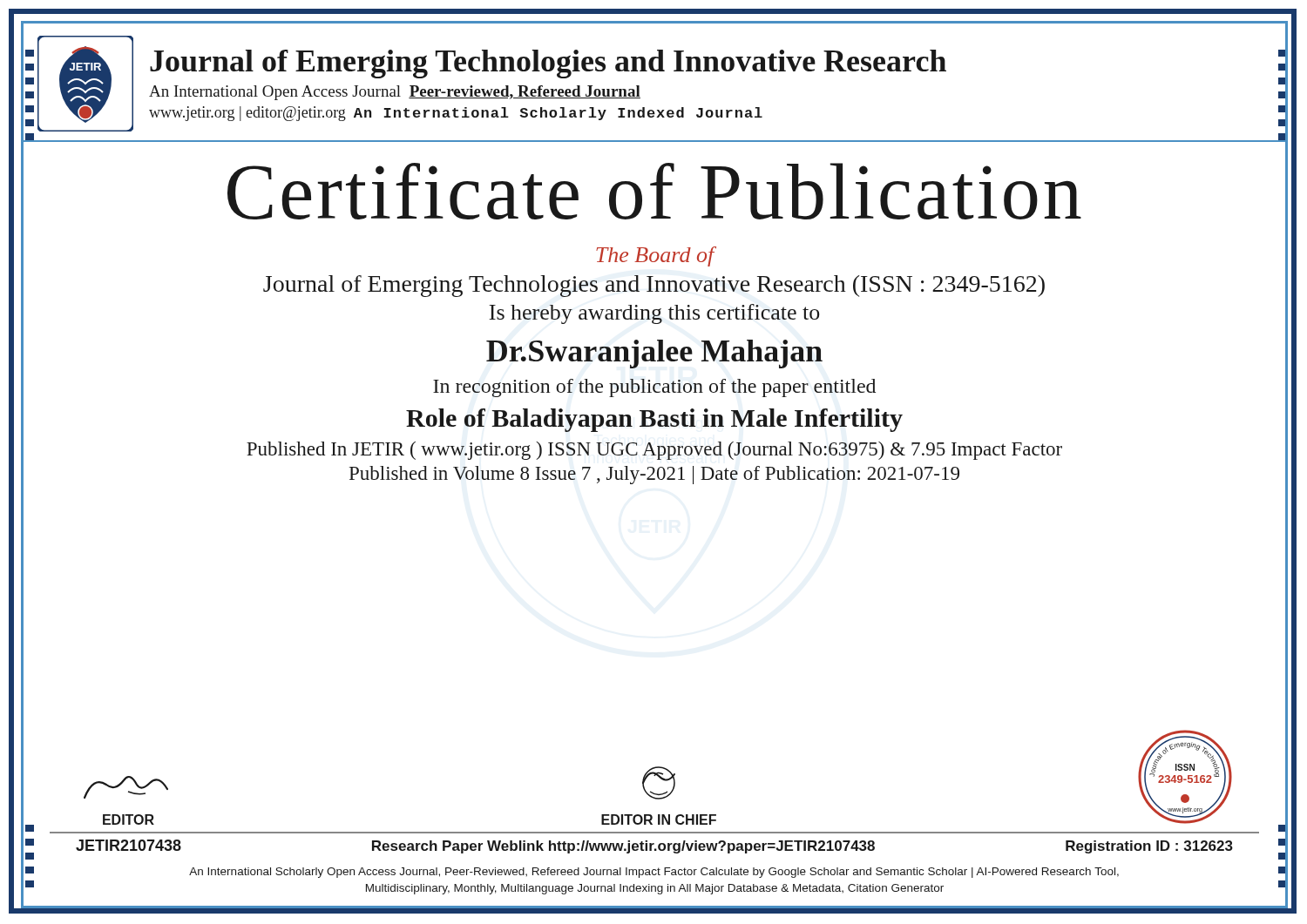Click the passage that begins "Published in Volume 8 Issue 7"
This screenshot has width=1307, height=924.
point(654,473)
